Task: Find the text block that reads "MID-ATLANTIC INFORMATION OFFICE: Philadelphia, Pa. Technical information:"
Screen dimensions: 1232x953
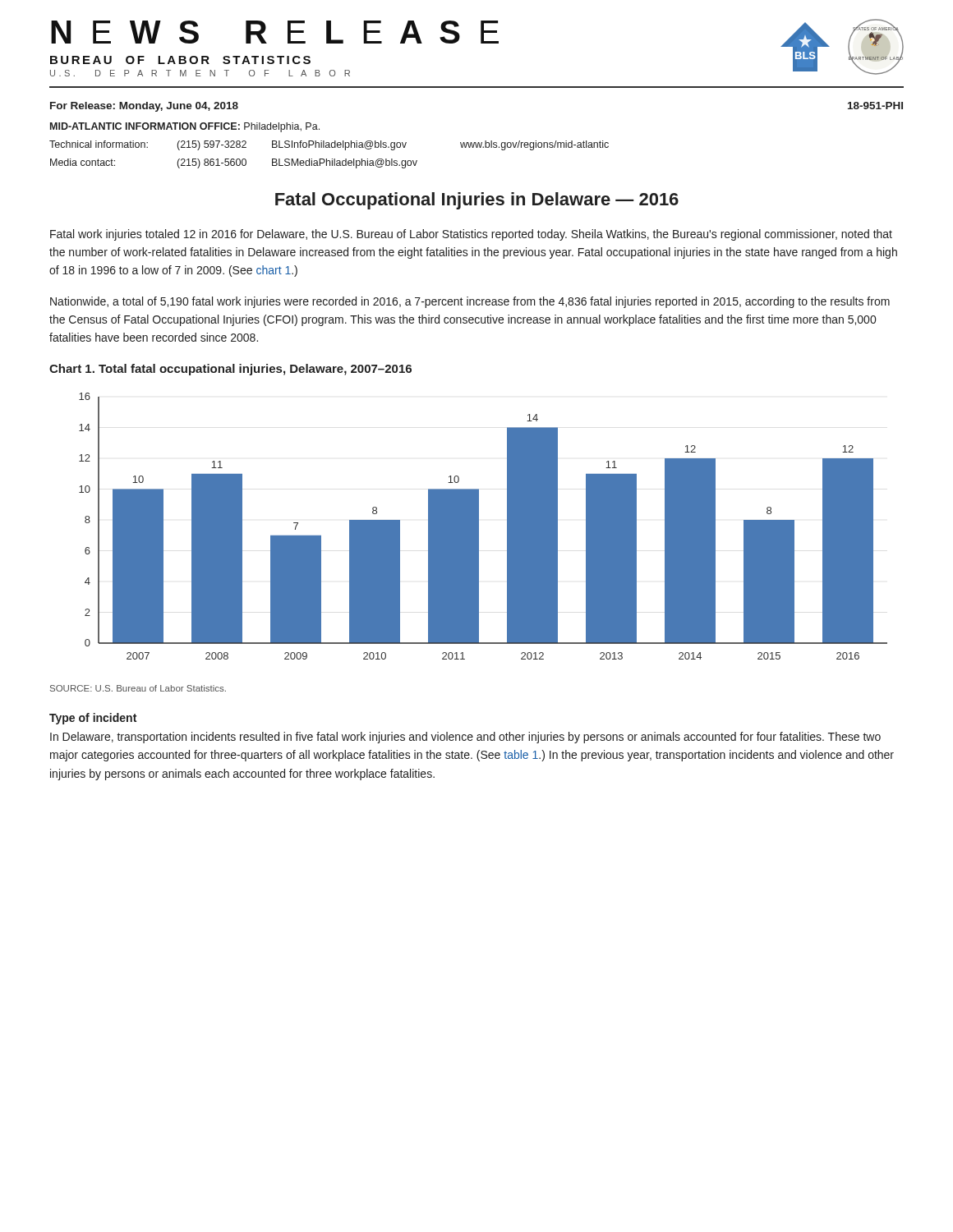Action: 476,145
